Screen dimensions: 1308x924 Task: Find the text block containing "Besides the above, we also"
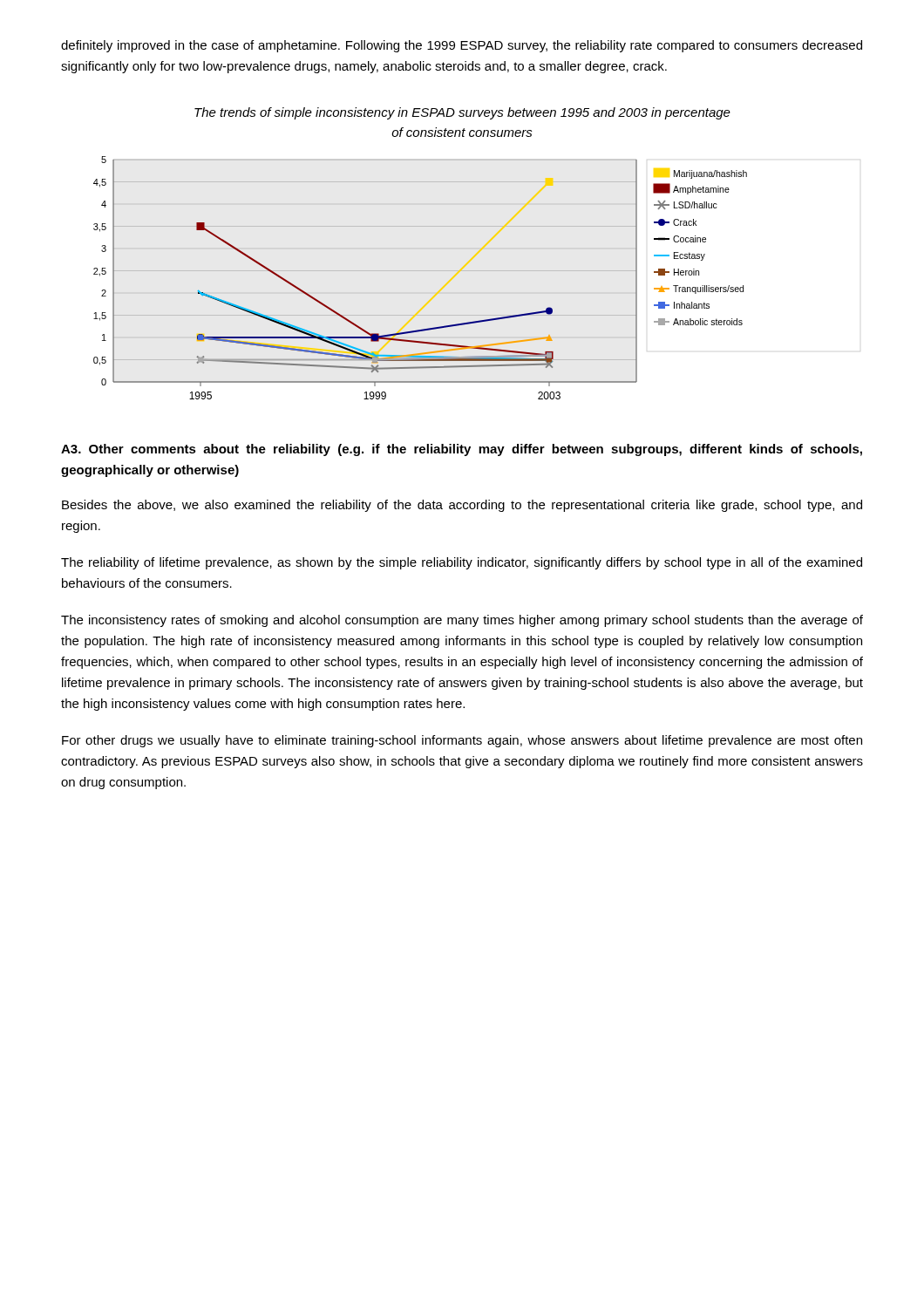pos(462,515)
